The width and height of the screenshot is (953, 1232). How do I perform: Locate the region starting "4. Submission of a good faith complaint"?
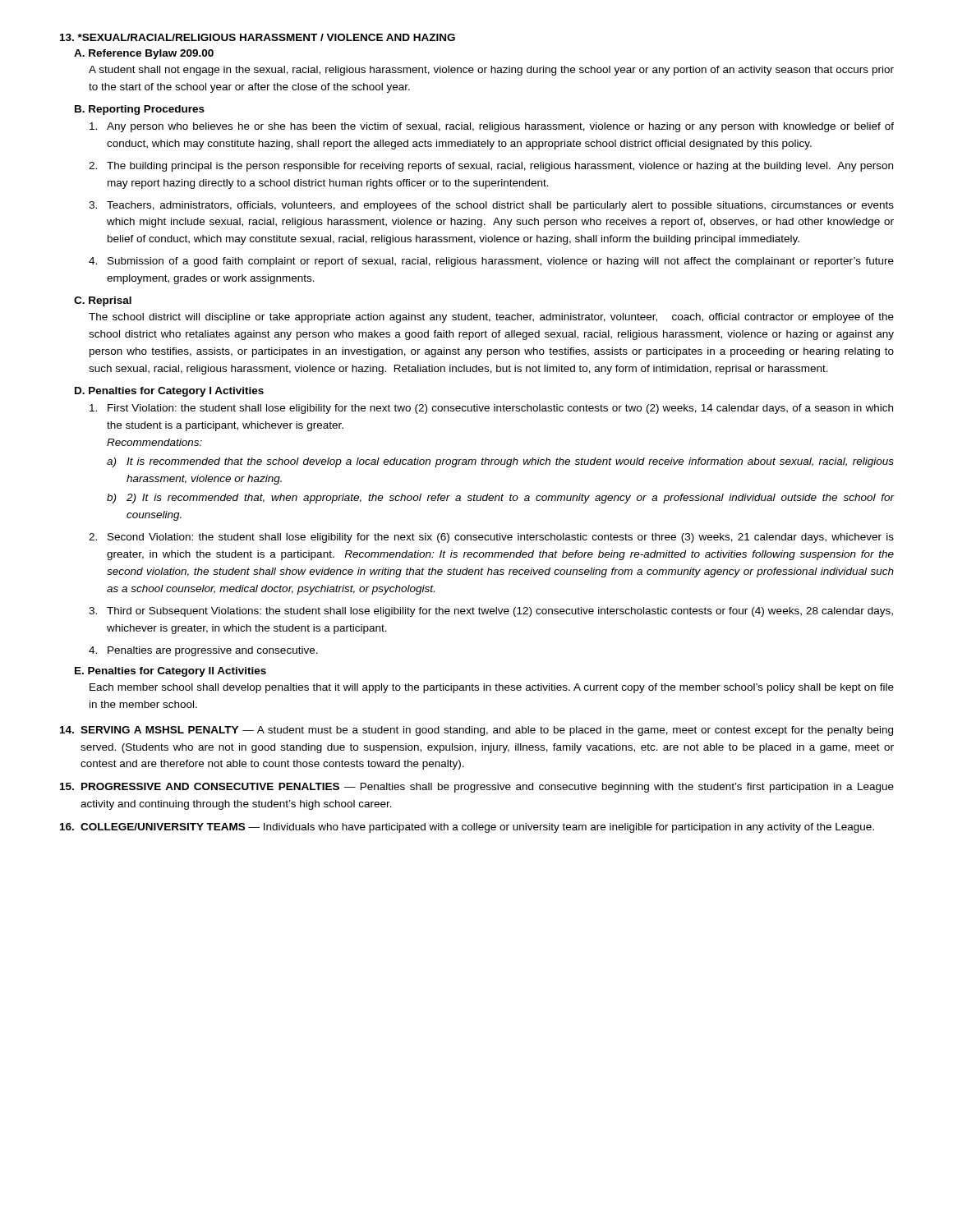coord(491,270)
